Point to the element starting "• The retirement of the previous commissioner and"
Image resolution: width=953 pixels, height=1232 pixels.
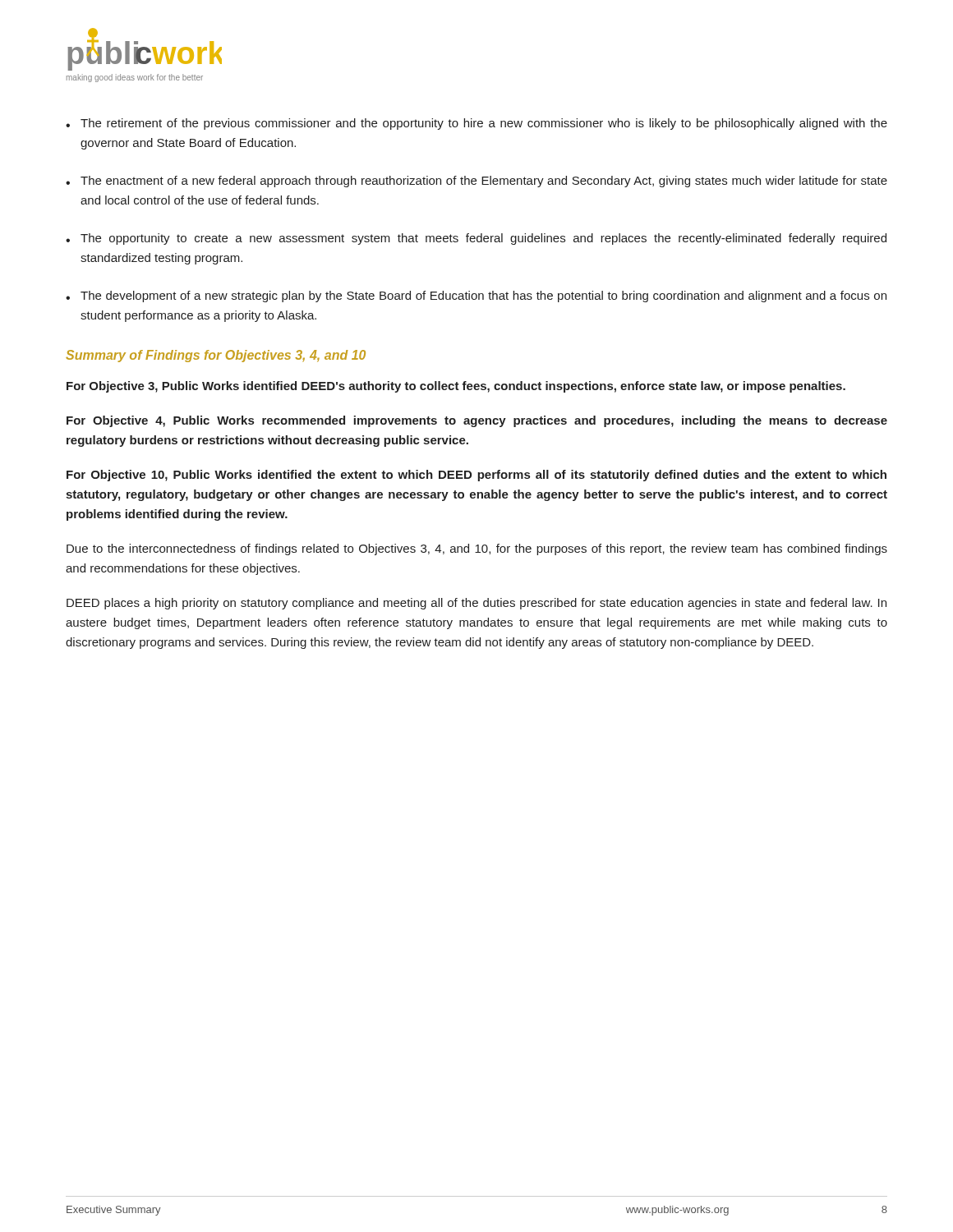coord(476,133)
